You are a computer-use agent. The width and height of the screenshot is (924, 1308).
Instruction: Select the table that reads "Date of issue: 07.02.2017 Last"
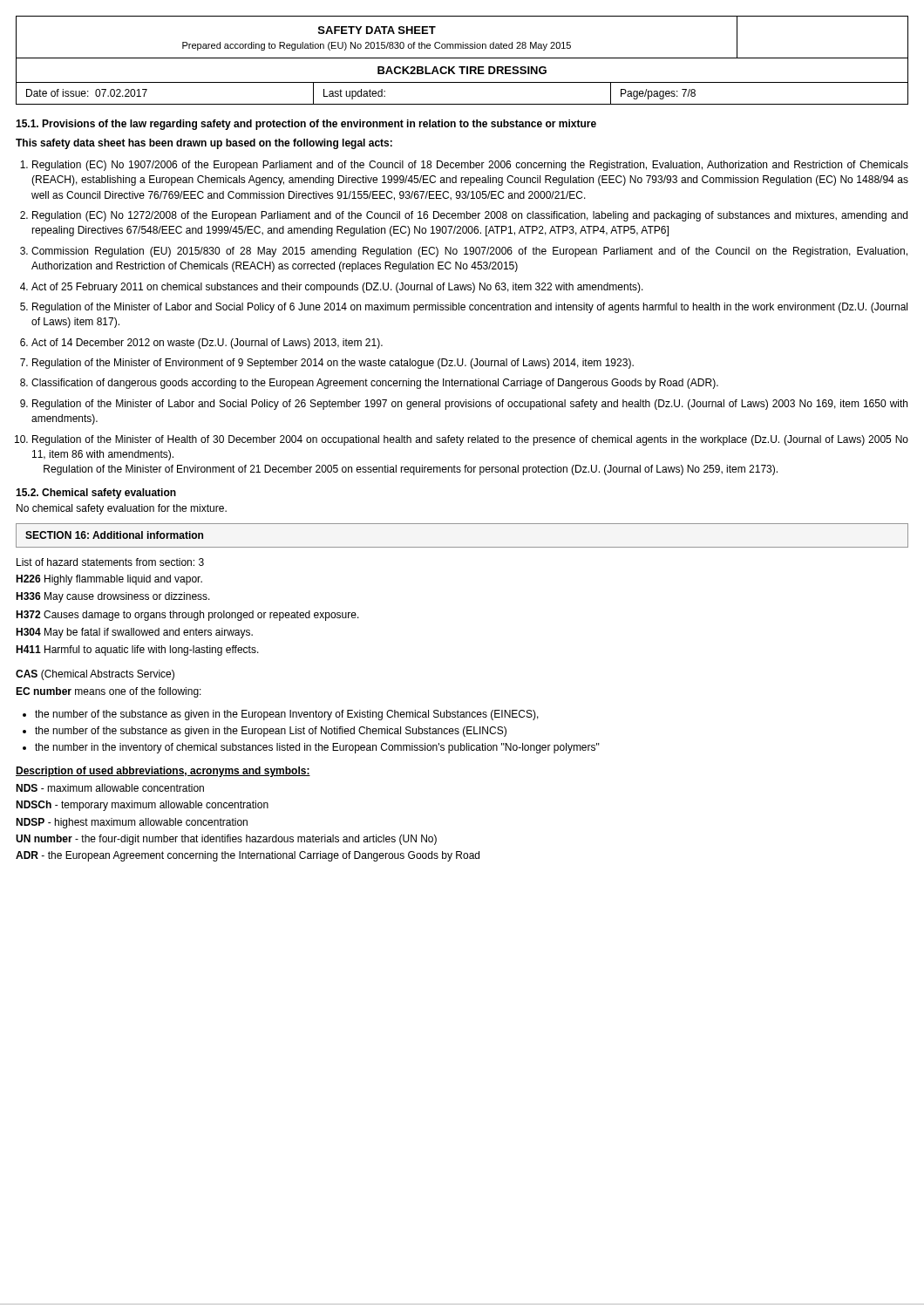click(x=462, y=94)
